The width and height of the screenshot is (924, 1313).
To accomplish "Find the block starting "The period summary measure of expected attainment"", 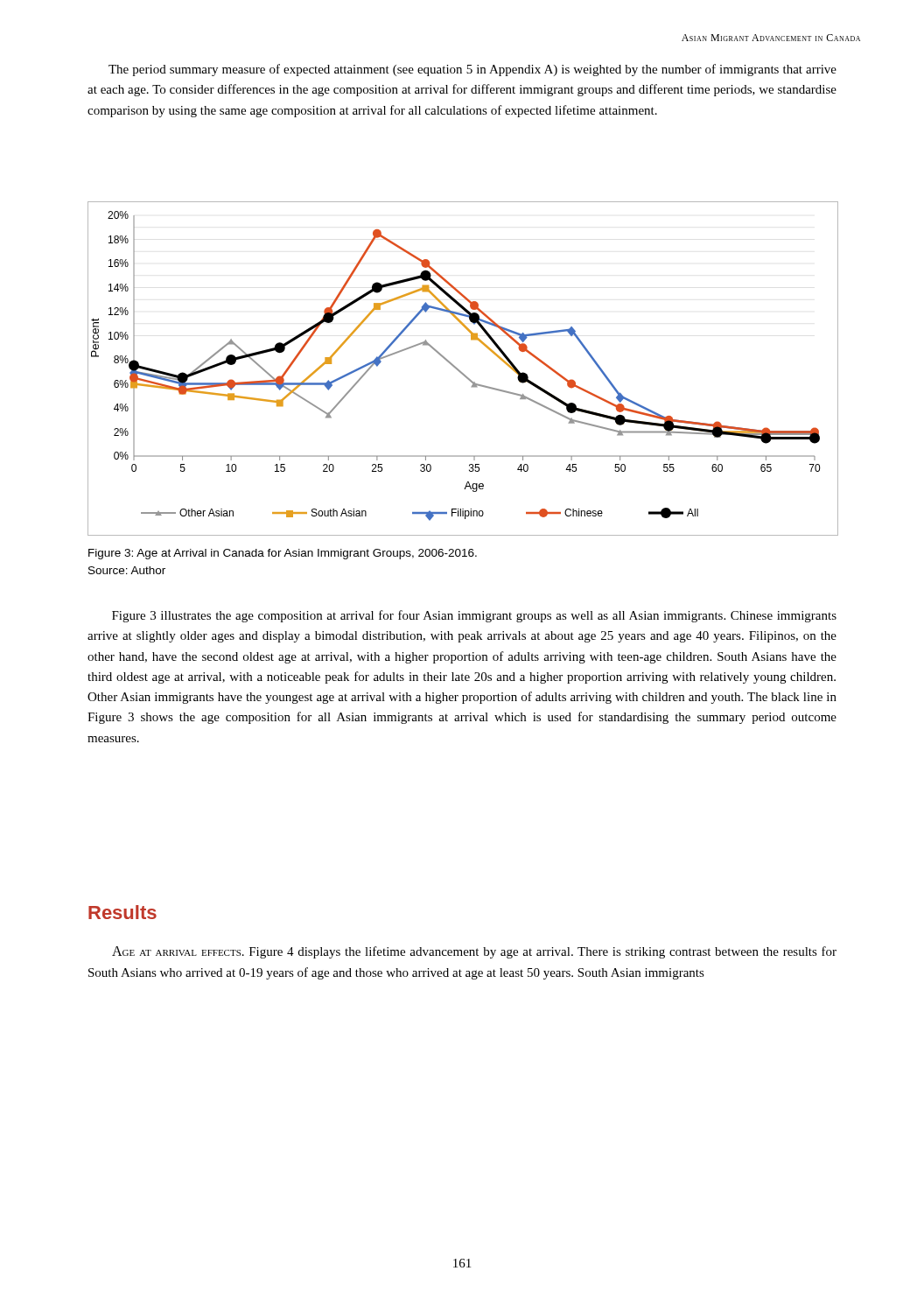I will tap(462, 89).
